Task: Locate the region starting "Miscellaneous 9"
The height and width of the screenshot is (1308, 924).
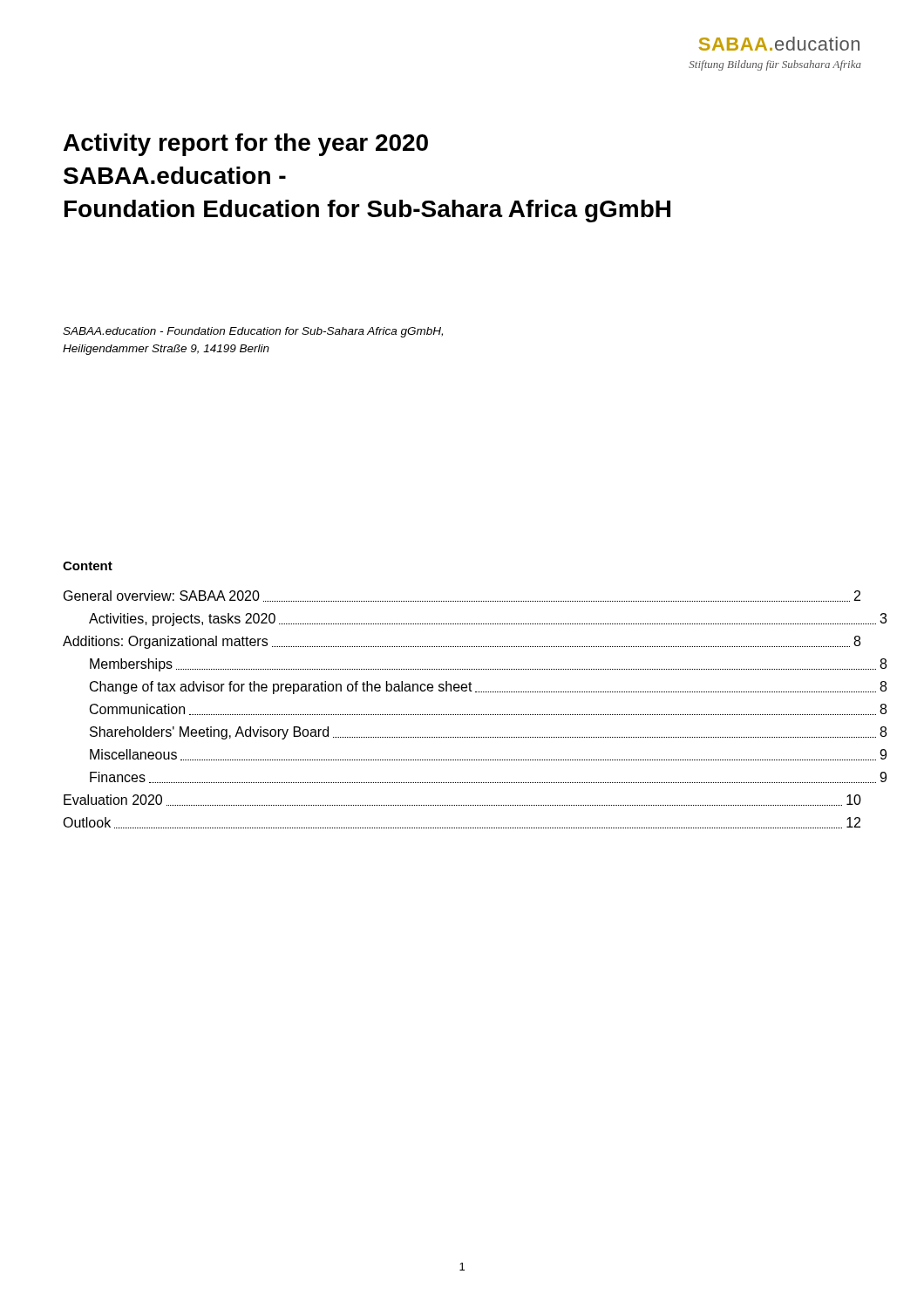Action: tap(462, 755)
